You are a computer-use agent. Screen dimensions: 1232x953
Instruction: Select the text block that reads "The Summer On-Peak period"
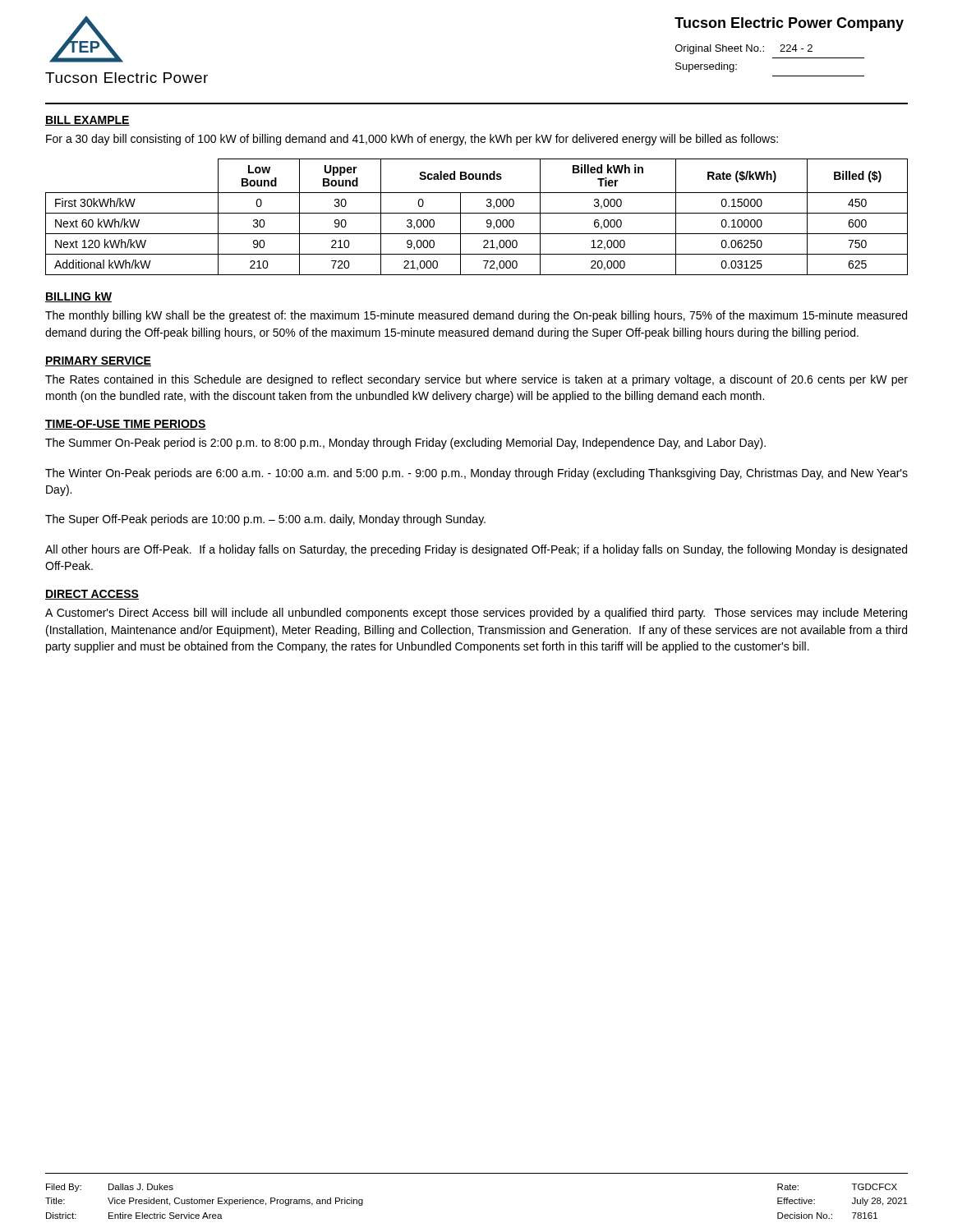[406, 443]
